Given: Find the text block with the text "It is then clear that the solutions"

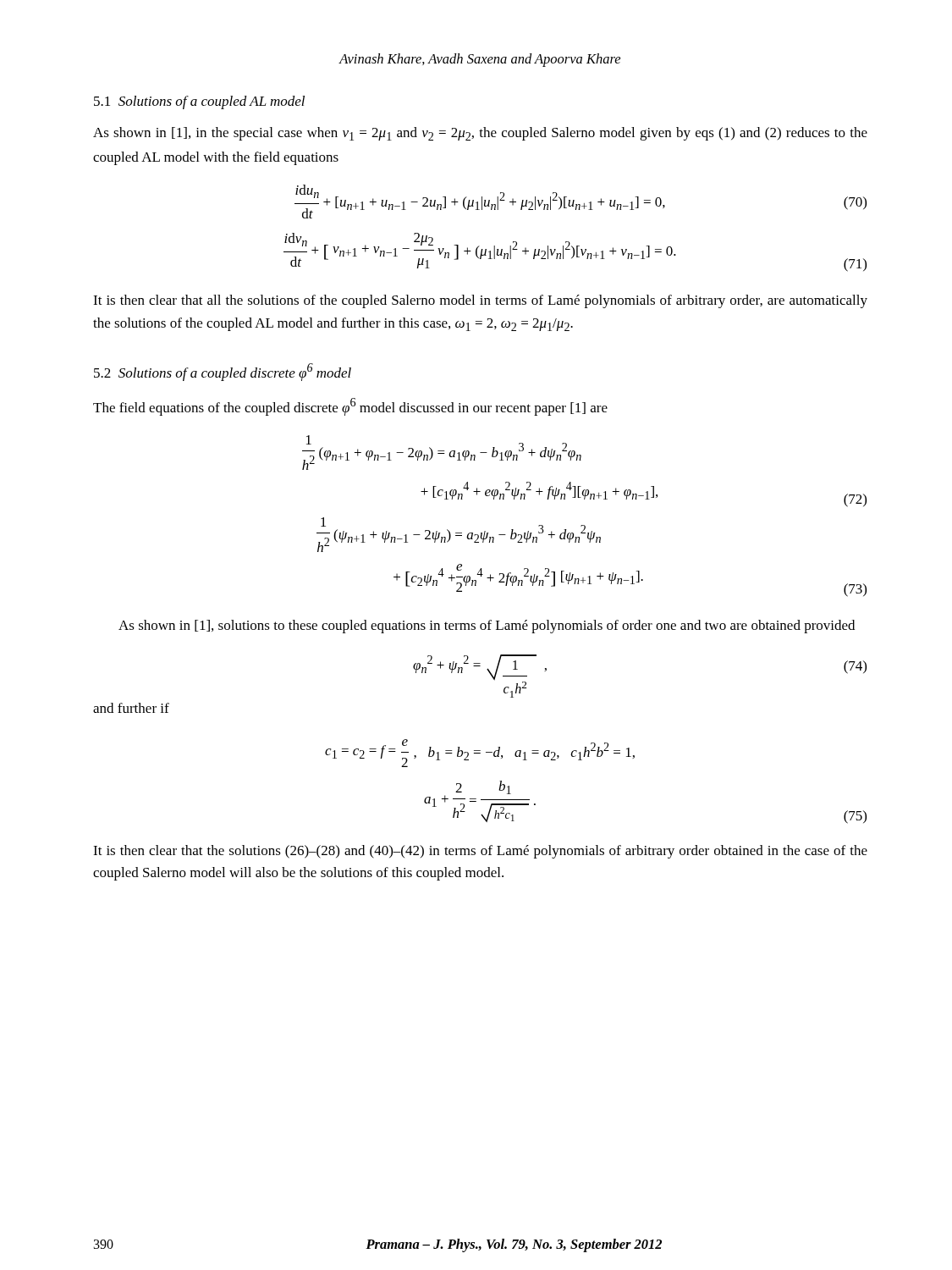Looking at the screenshot, I should [480, 861].
